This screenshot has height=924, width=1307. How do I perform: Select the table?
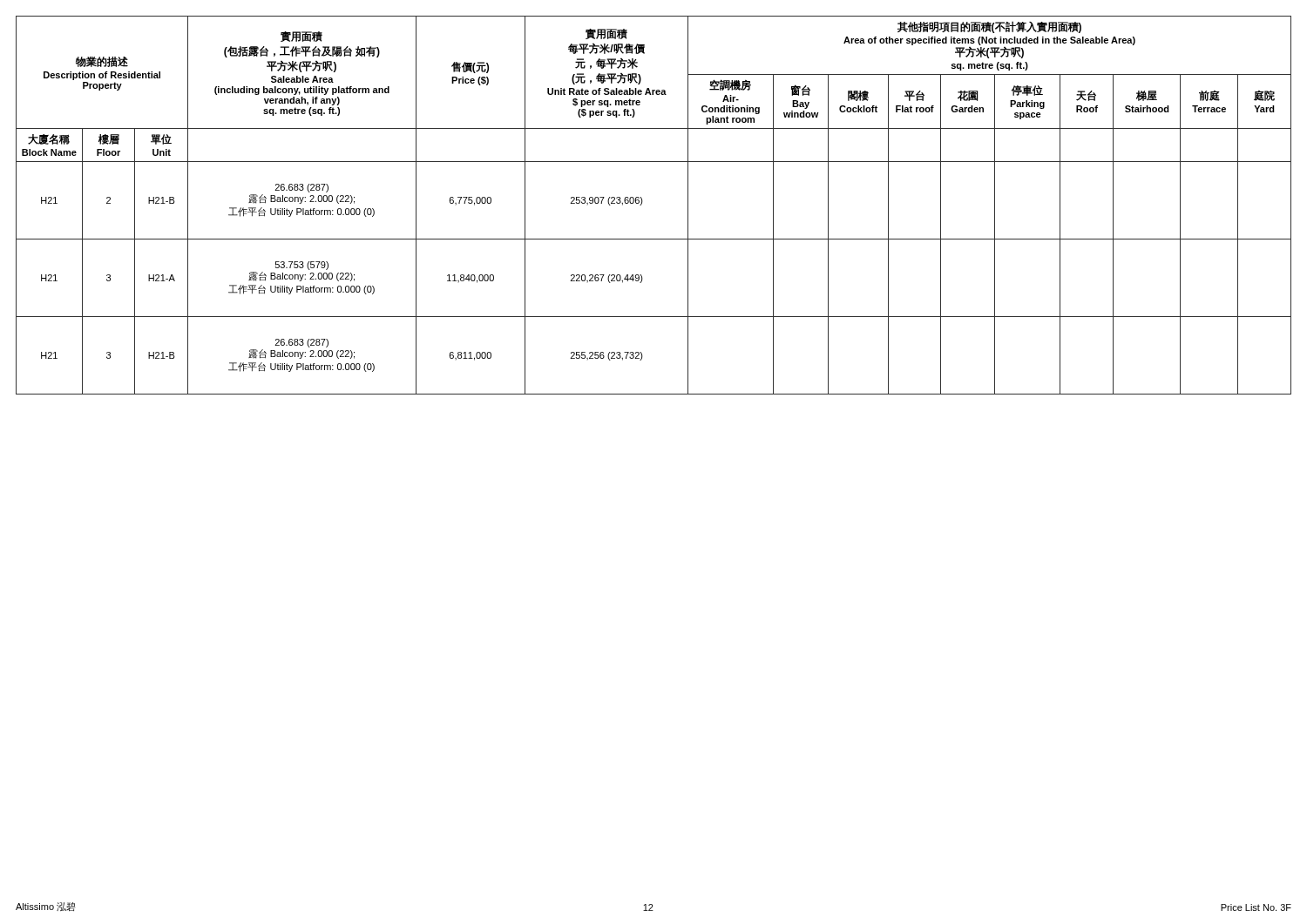click(654, 452)
